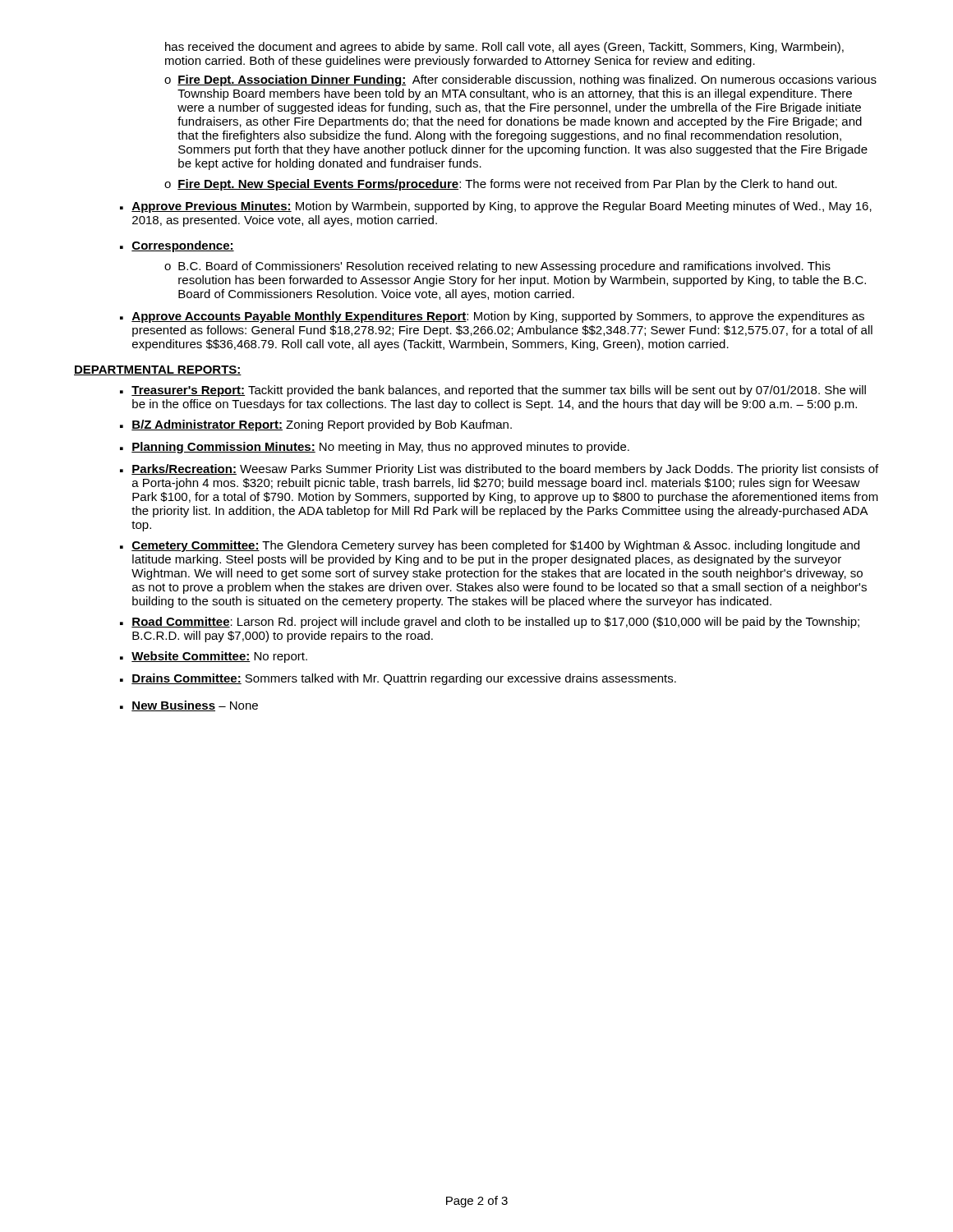
Task: Navigate to the block starting "▪ Planning Commission"
Action: [499, 447]
